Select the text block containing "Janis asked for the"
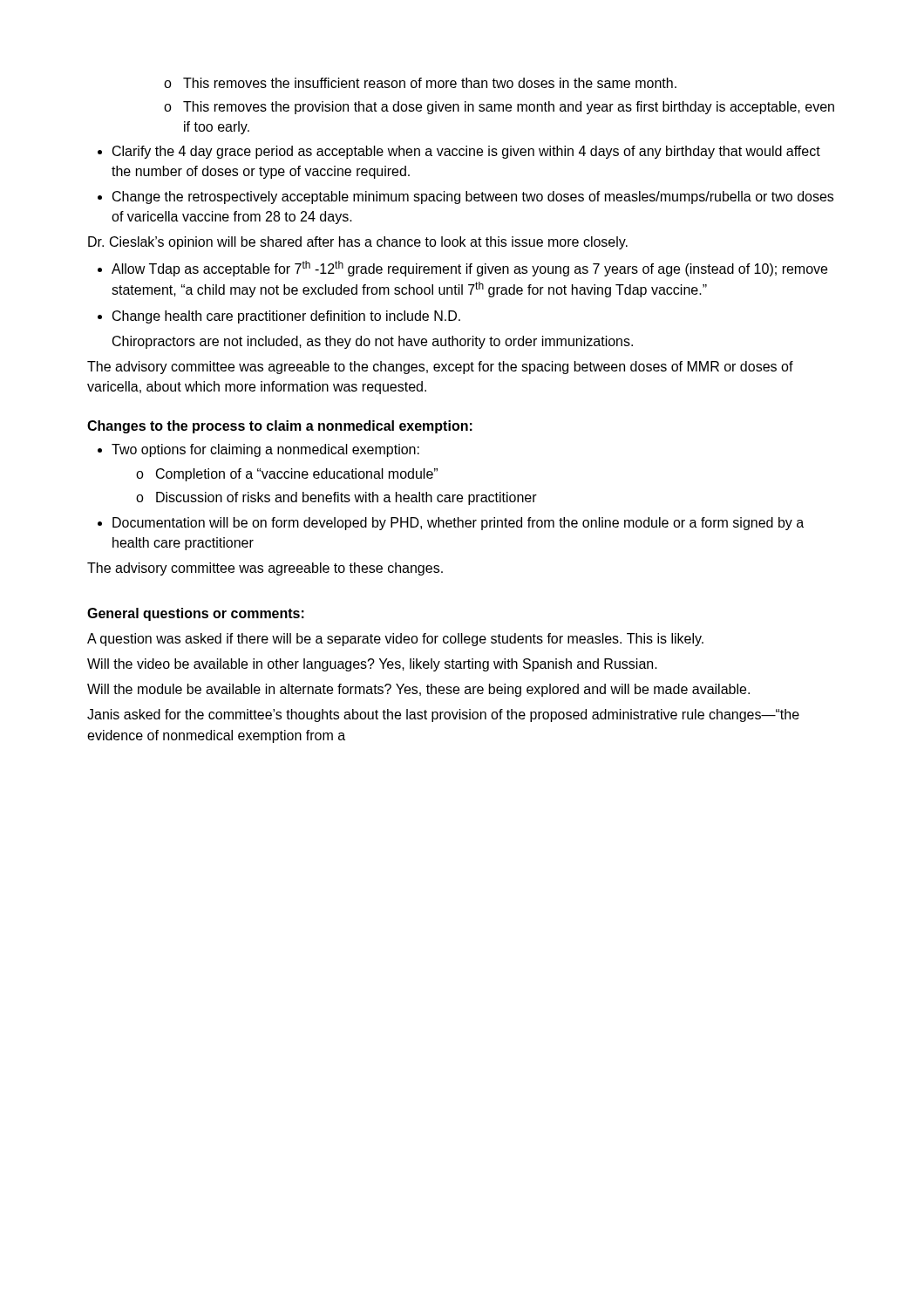 click(443, 725)
